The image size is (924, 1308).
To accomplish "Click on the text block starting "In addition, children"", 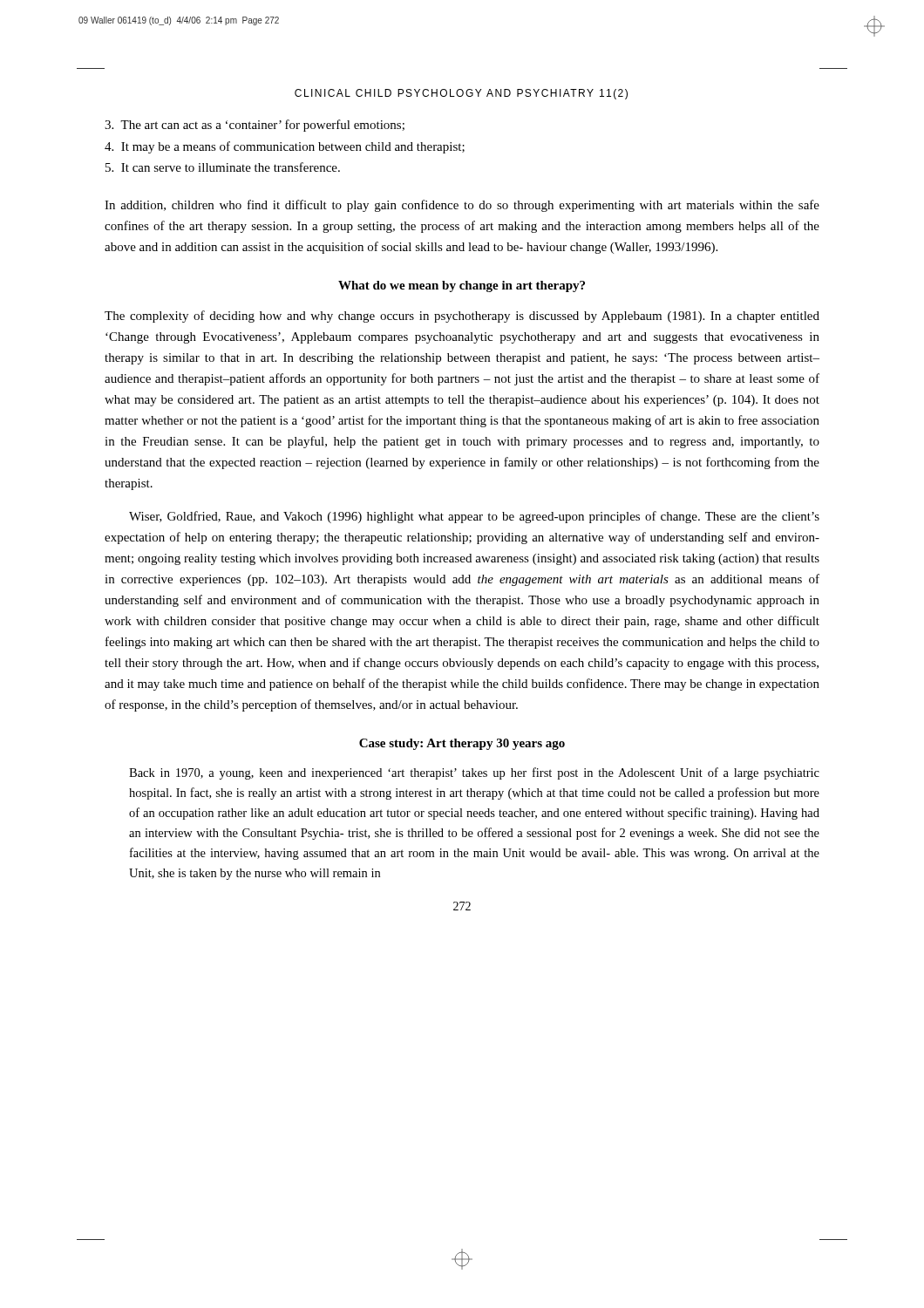I will [x=462, y=225].
